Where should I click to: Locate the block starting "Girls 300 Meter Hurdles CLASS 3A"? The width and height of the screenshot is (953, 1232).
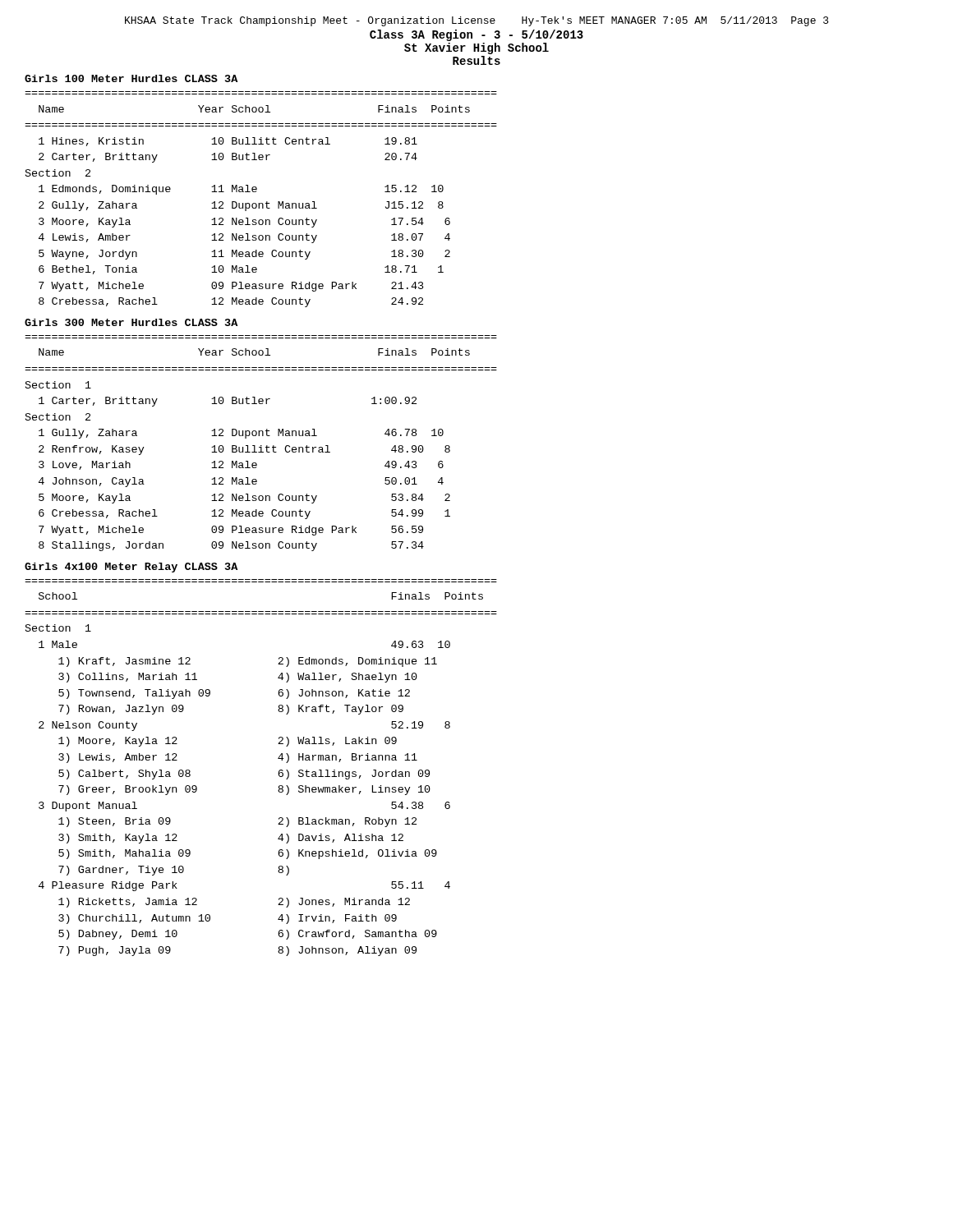(131, 323)
